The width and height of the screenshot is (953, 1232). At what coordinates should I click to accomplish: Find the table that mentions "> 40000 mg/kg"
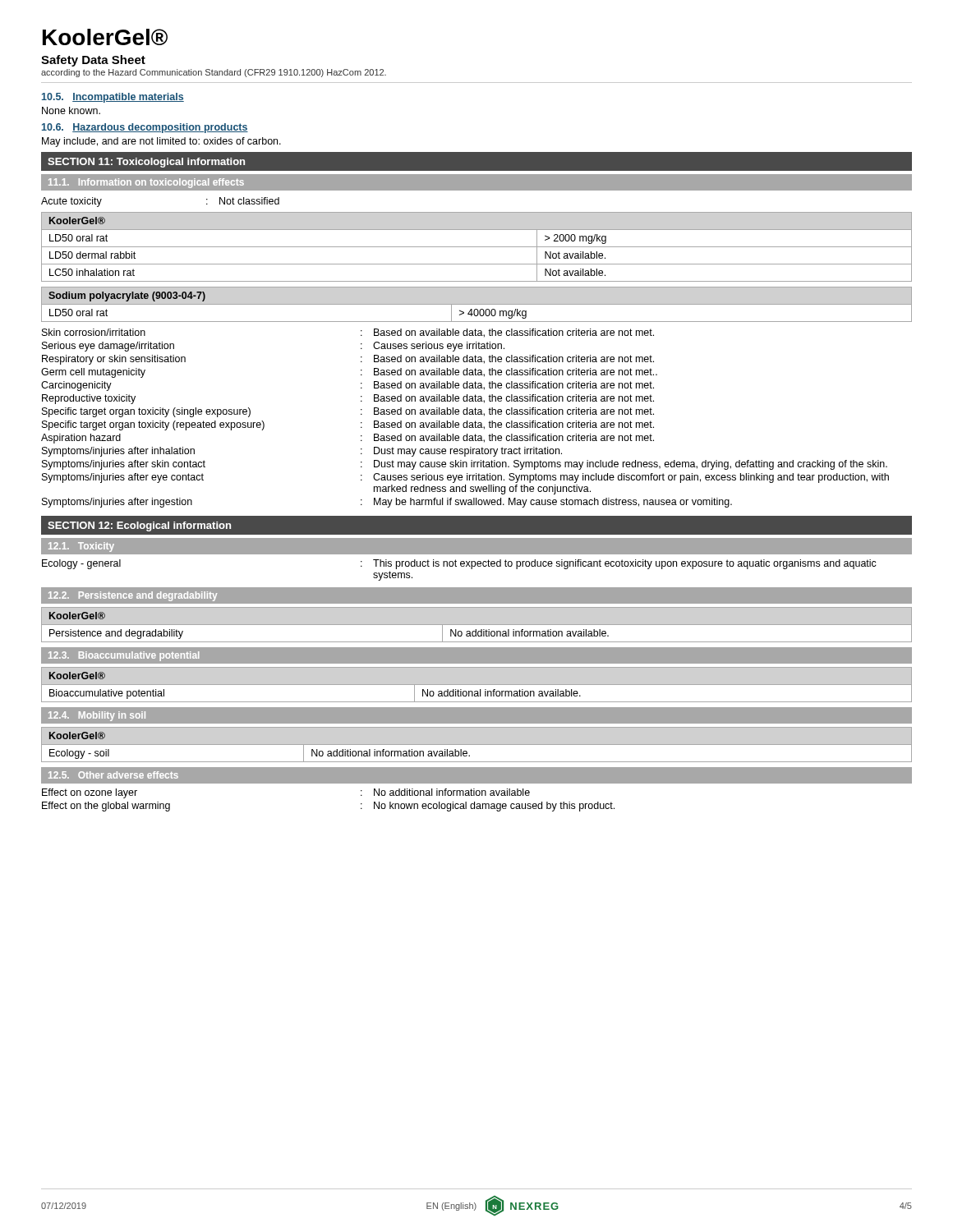click(x=476, y=304)
